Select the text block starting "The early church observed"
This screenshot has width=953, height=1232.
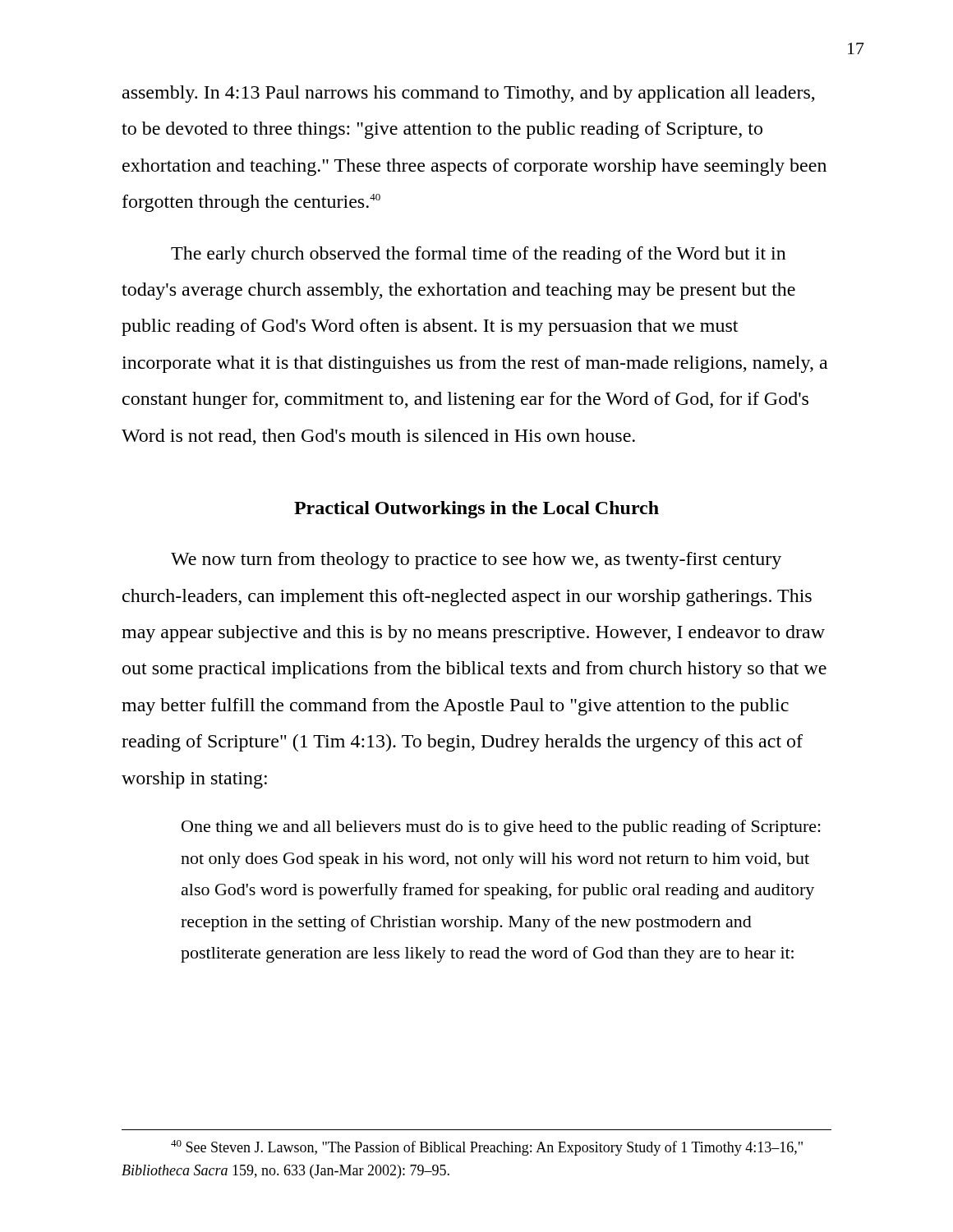pos(479,255)
